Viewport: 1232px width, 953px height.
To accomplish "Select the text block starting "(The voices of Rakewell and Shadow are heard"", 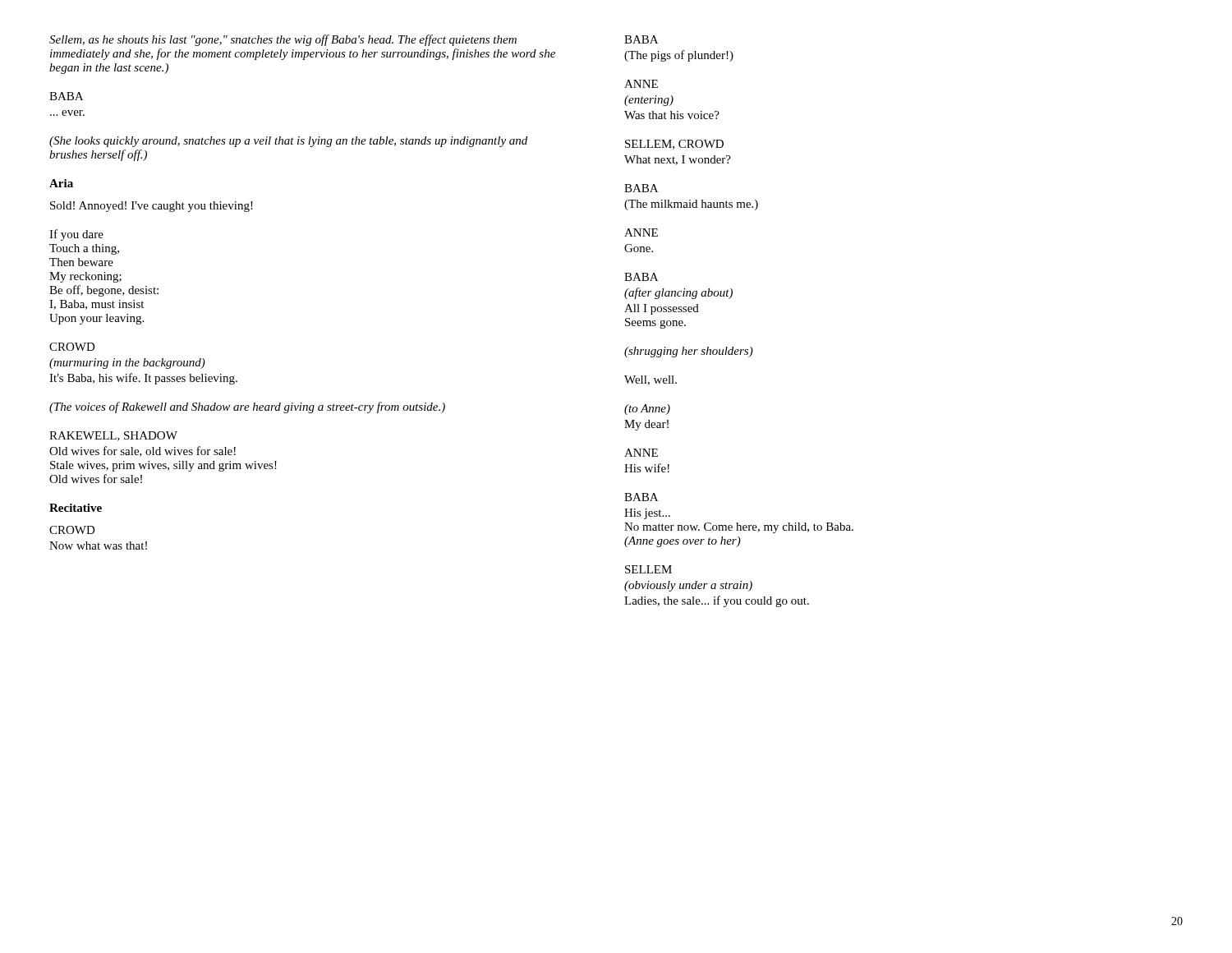I will coord(247,407).
